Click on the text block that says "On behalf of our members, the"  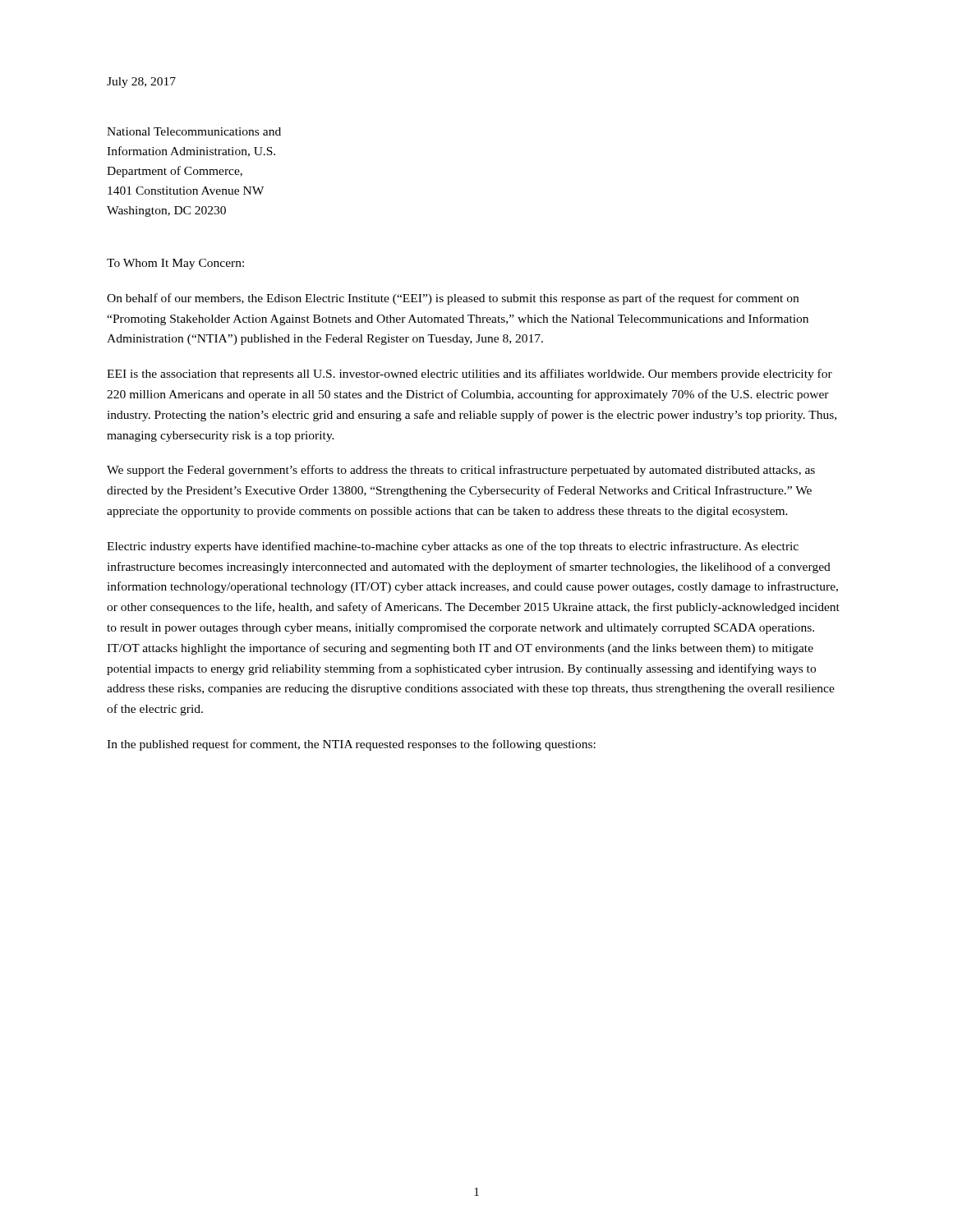[x=458, y=318]
